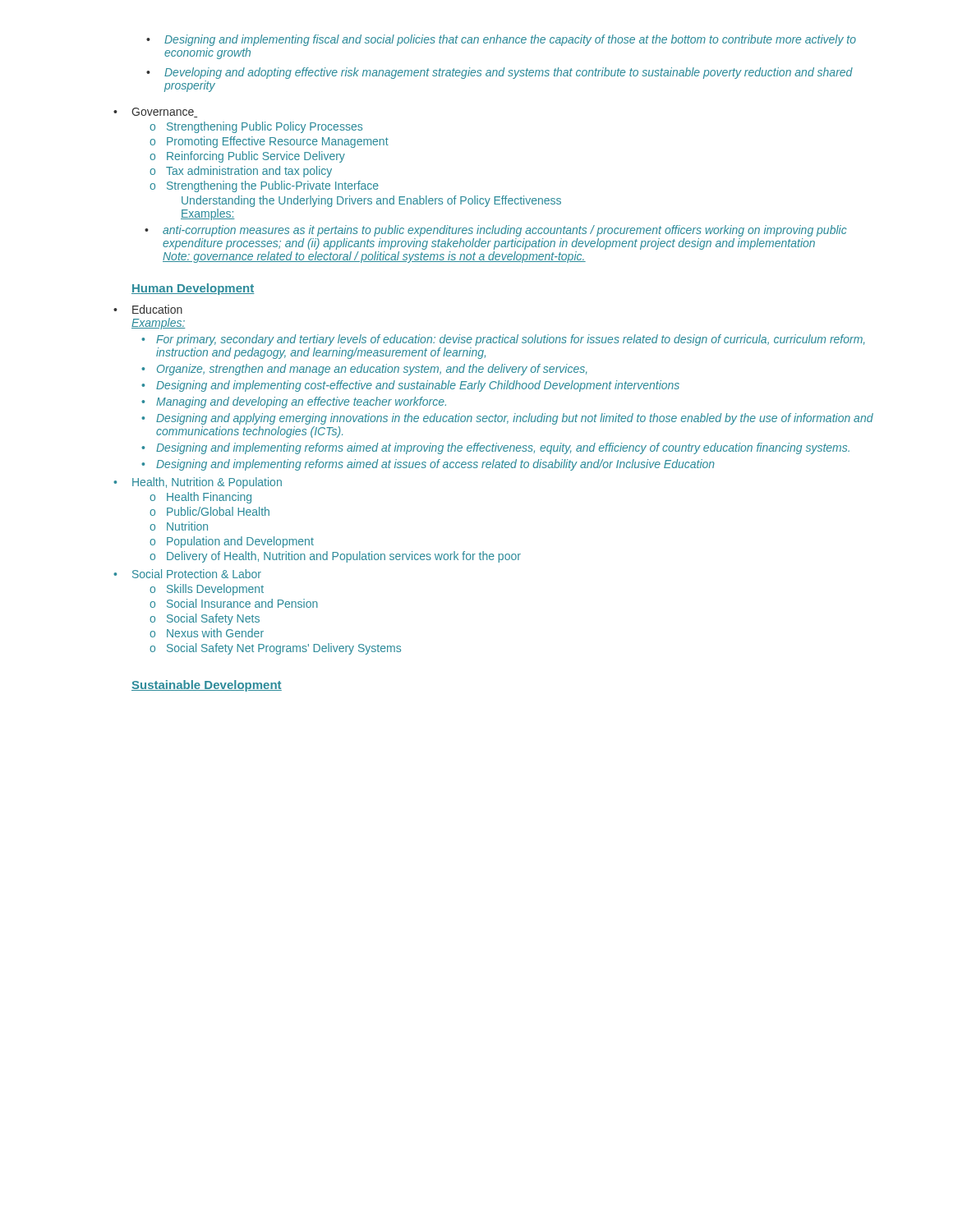Select the text block starting "Governance Strengthening Public Policy Processes Promoting"

click(x=509, y=184)
